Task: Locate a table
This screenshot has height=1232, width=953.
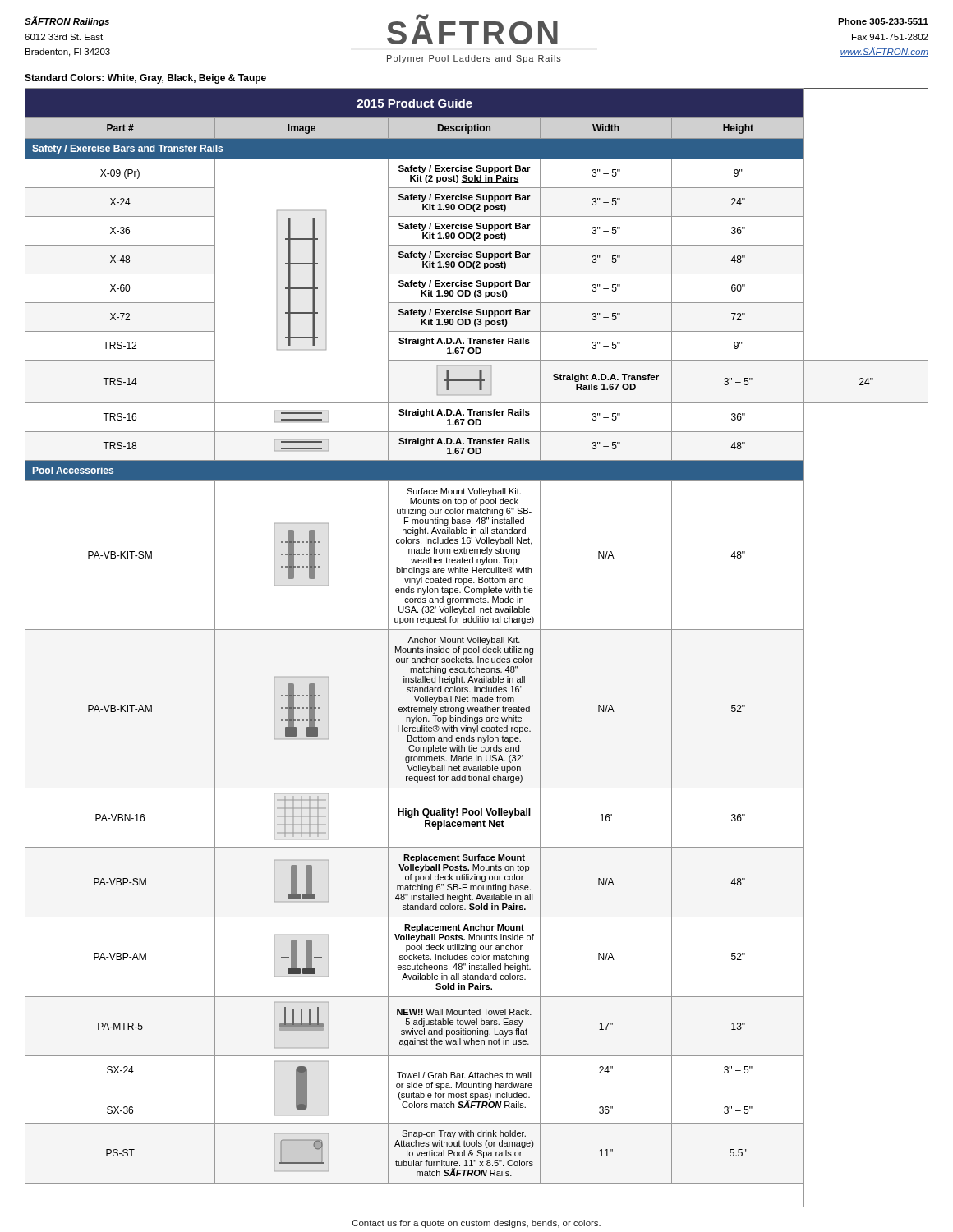Action: pos(476,648)
